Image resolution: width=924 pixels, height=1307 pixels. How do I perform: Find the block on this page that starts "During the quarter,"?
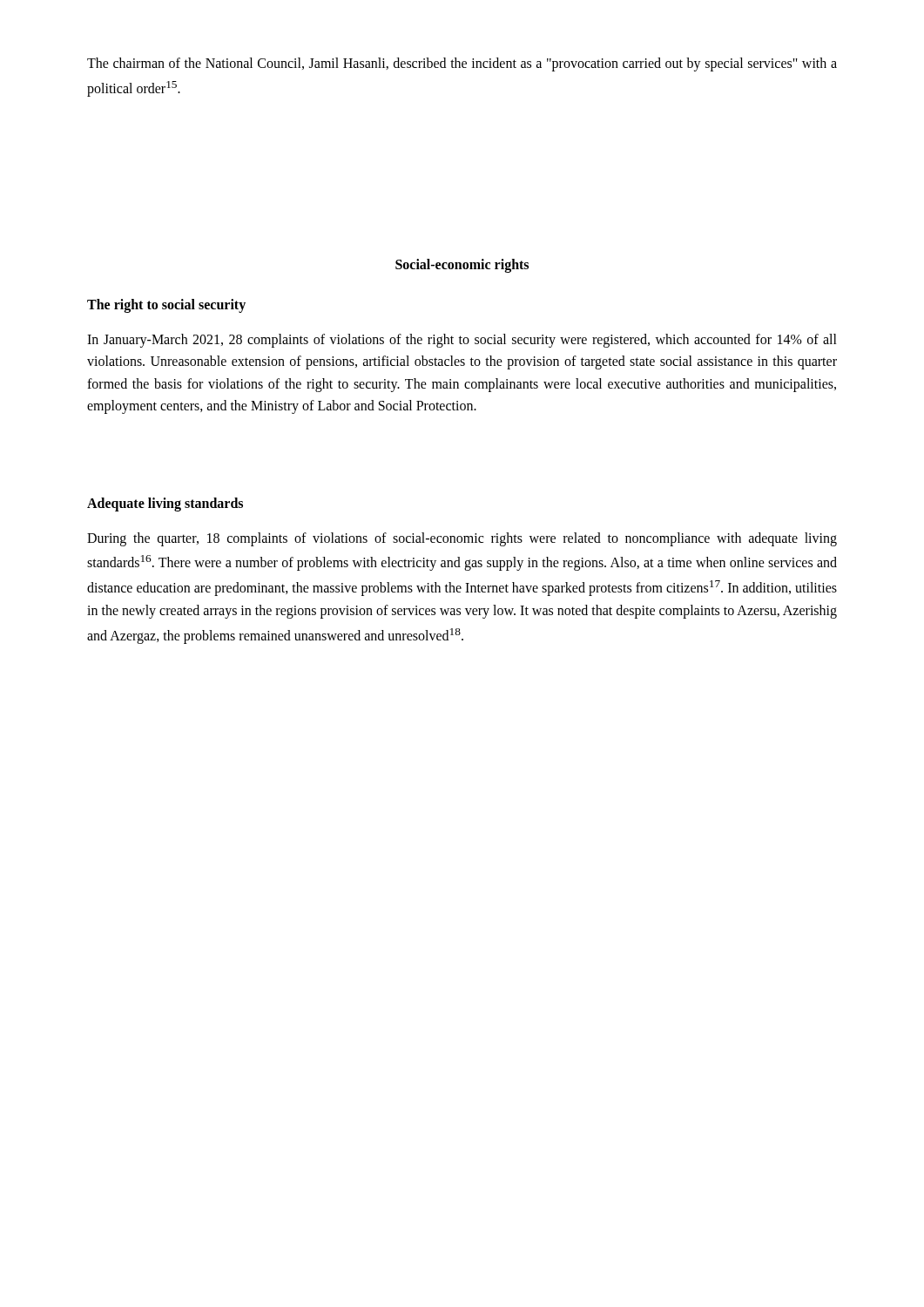pyautogui.click(x=462, y=587)
